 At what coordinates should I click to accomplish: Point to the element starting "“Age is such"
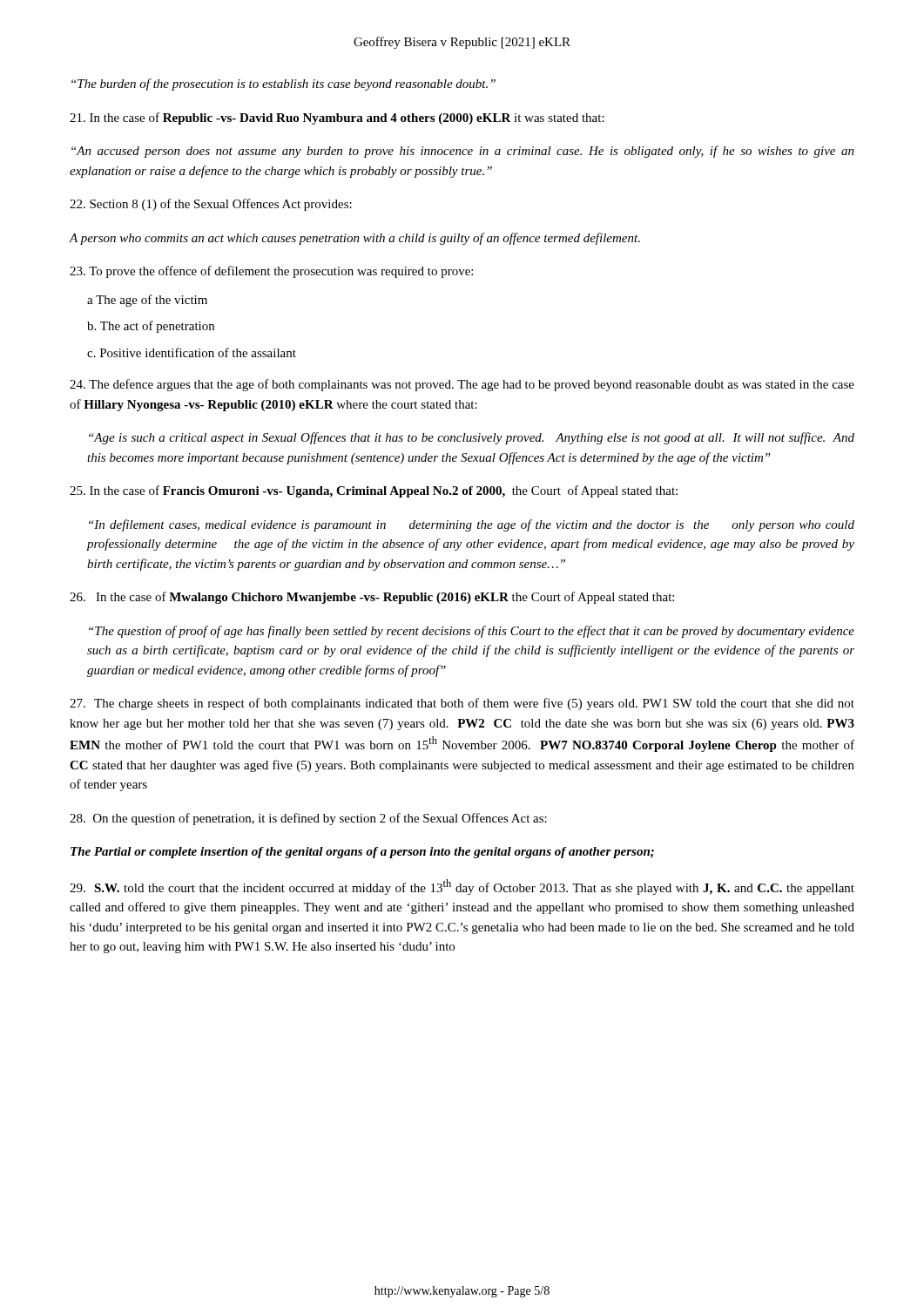point(471,447)
